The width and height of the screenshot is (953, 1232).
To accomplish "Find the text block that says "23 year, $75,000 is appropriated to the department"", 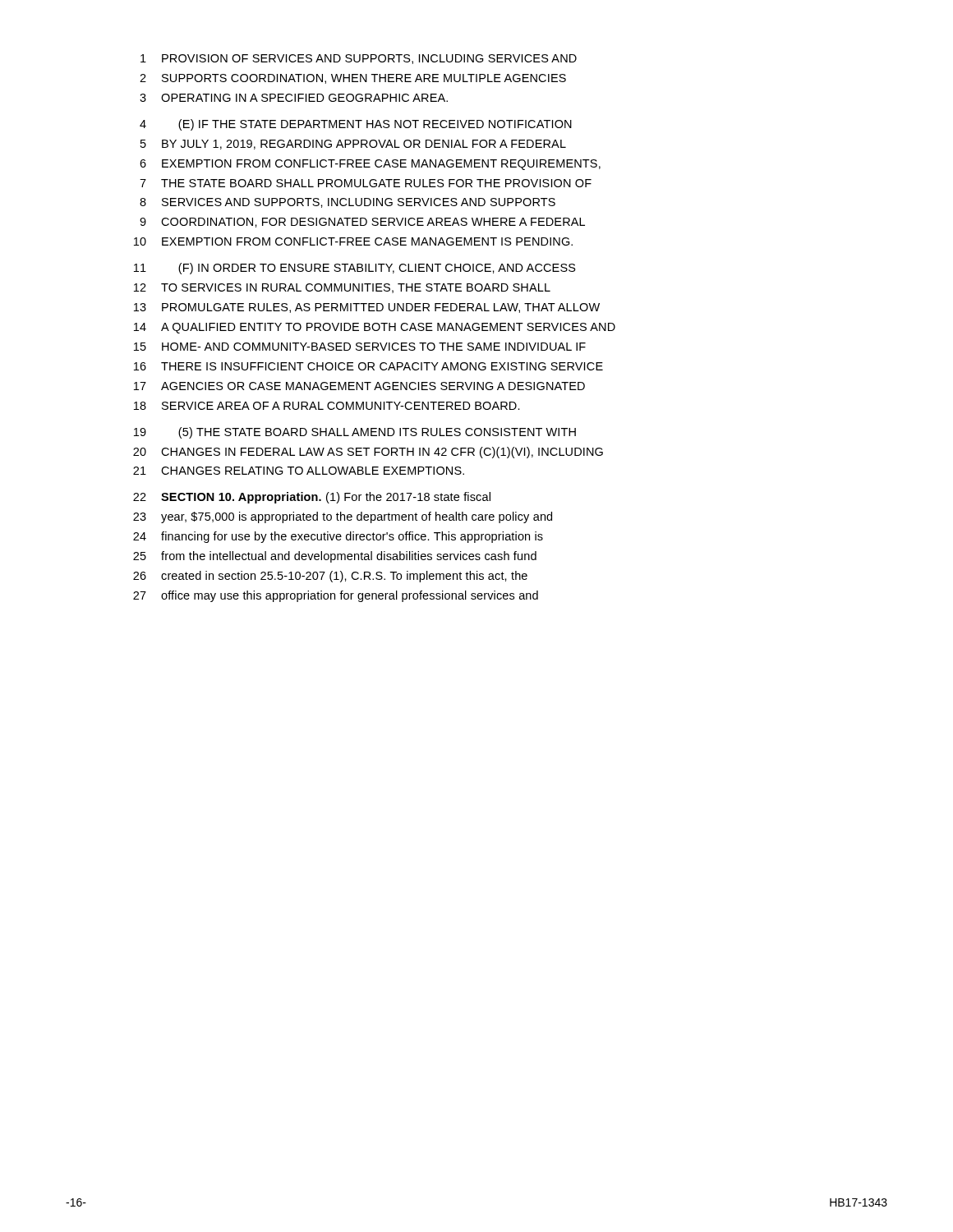I will coord(489,518).
